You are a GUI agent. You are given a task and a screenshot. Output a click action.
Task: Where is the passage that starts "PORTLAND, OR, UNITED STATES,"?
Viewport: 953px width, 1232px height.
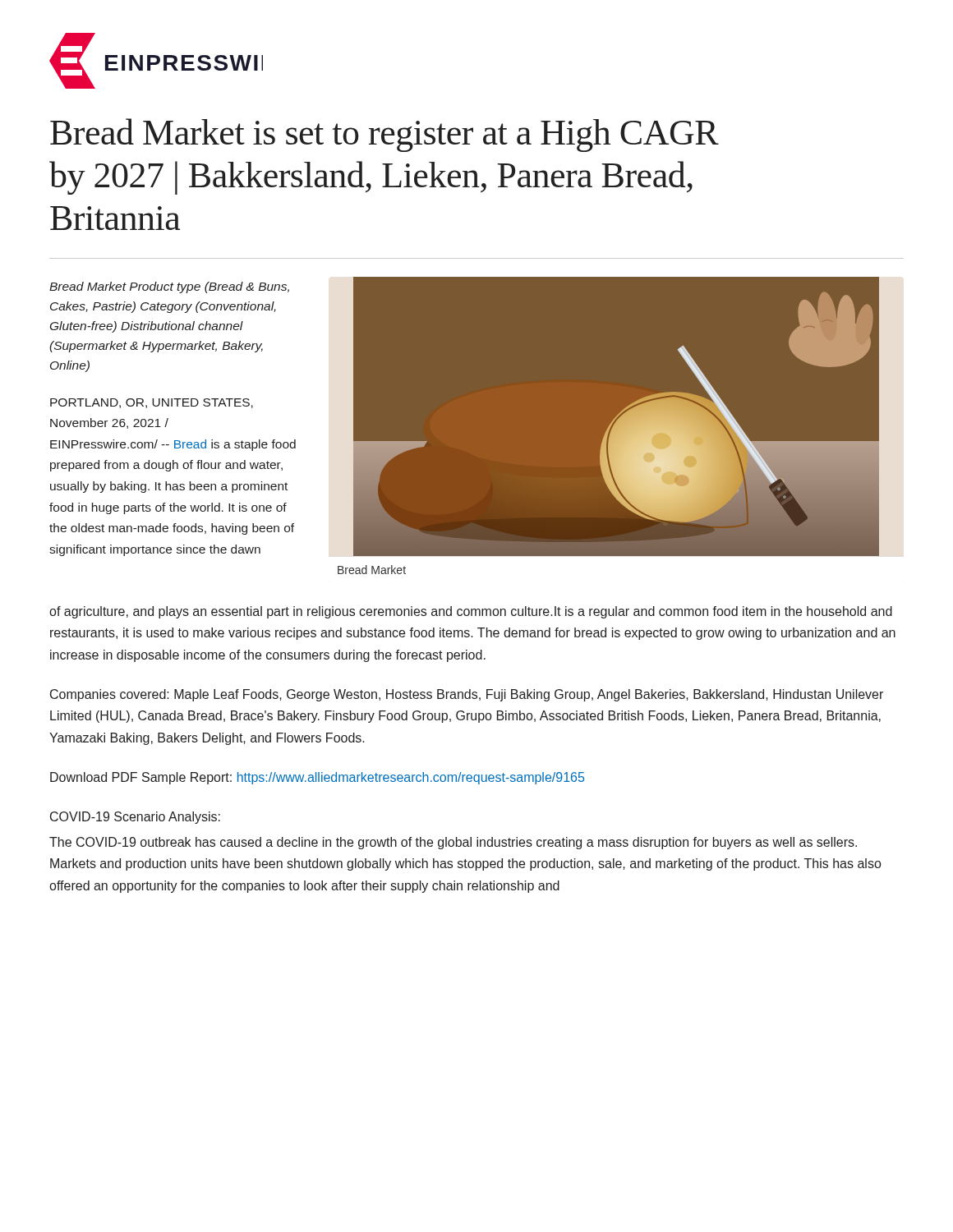coord(173,475)
